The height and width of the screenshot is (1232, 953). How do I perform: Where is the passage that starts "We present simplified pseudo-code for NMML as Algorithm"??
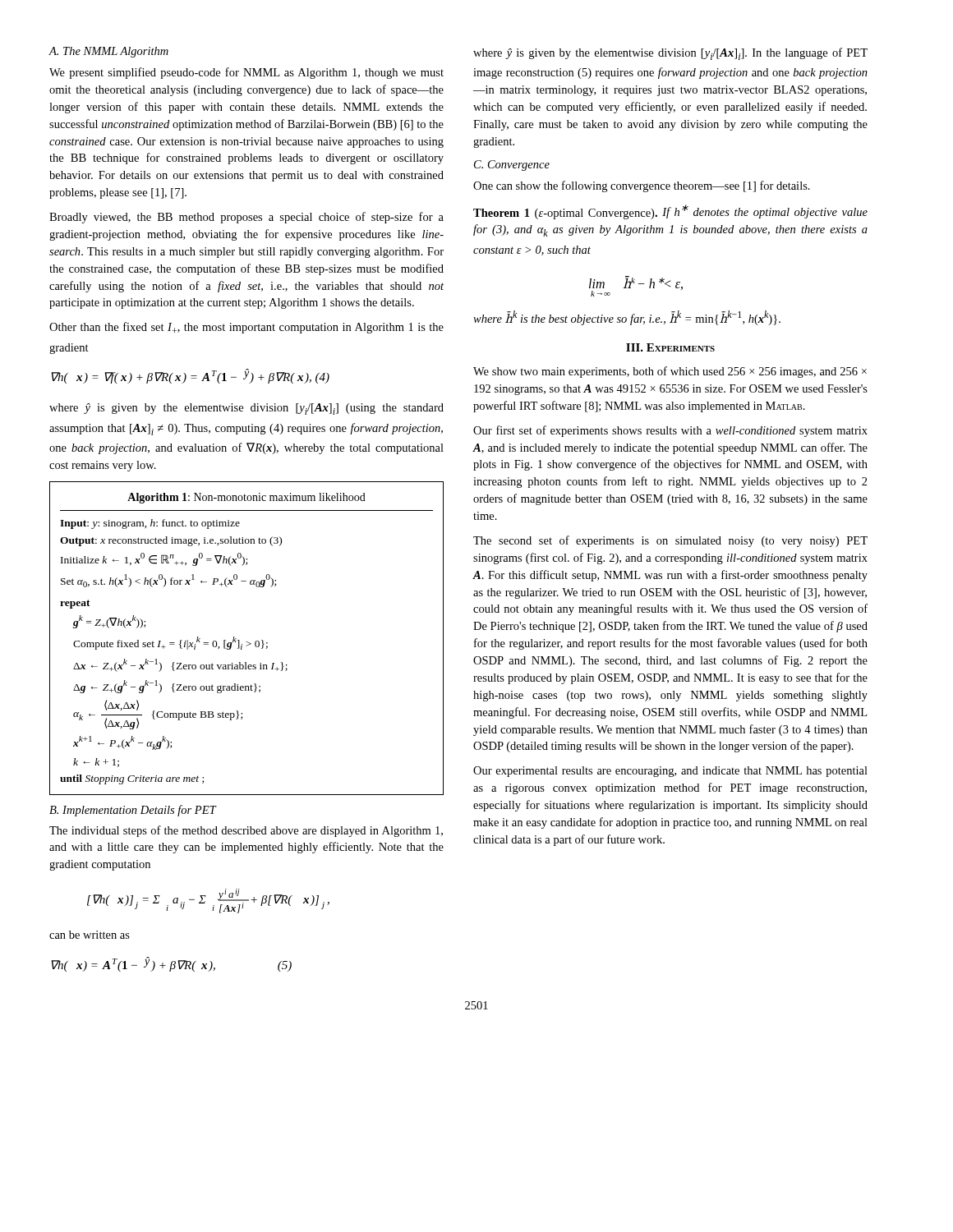tap(246, 210)
